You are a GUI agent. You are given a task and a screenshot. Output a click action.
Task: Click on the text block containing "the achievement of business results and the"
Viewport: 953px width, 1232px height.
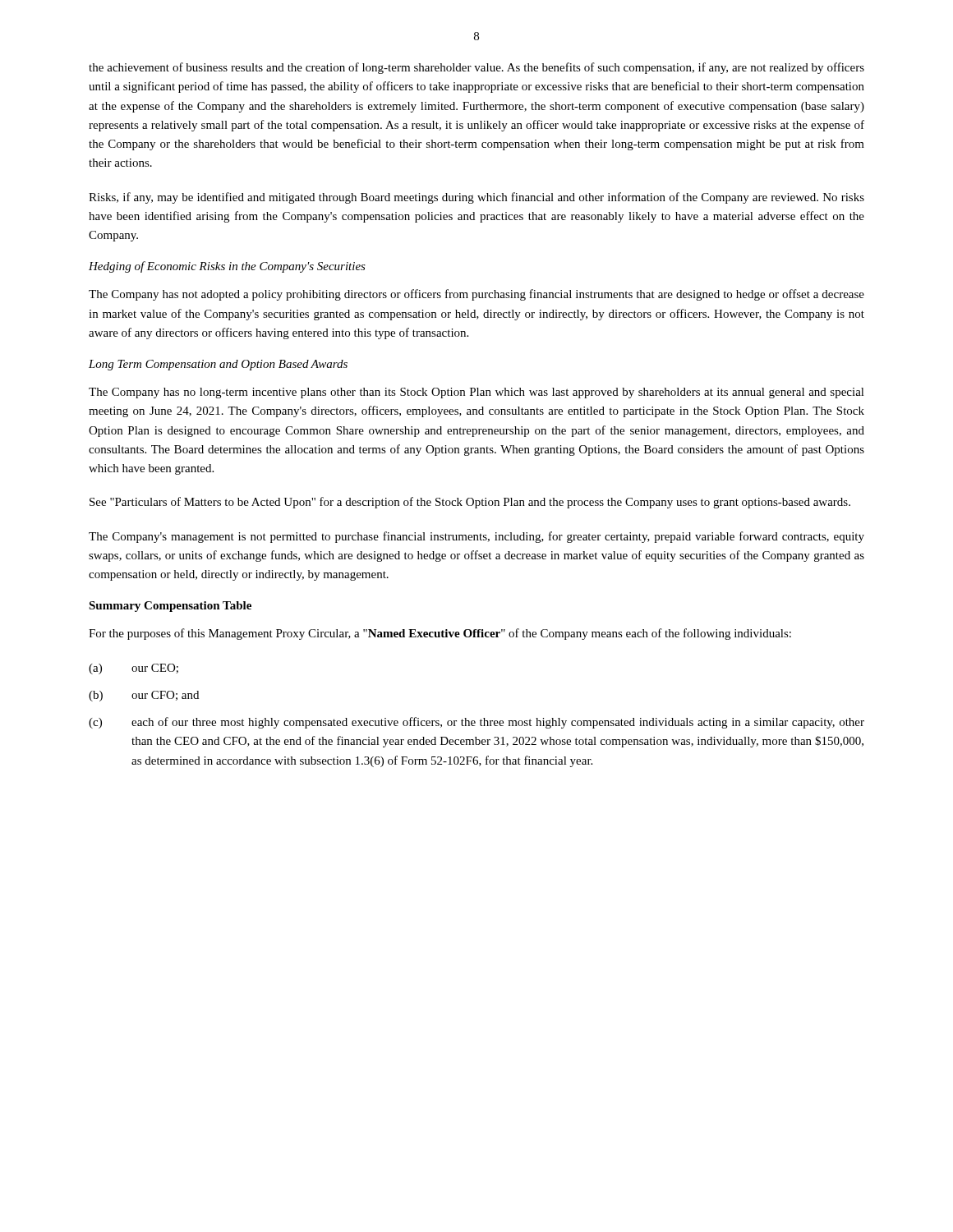pyautogui.click(x=476, y=115)
